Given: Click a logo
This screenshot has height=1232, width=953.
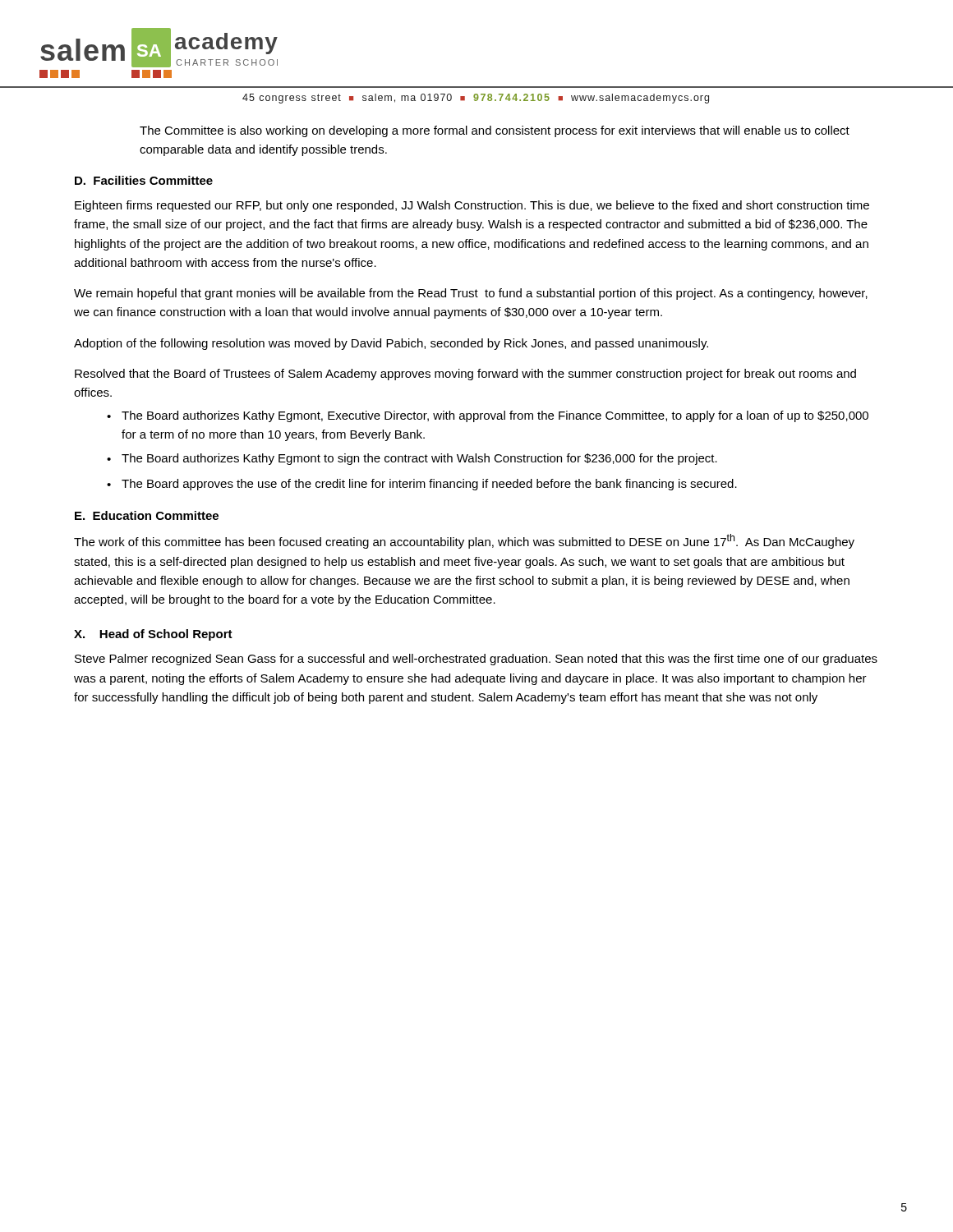Looking at the screenshot, I should pyautogui.click(x=154, y=51).
